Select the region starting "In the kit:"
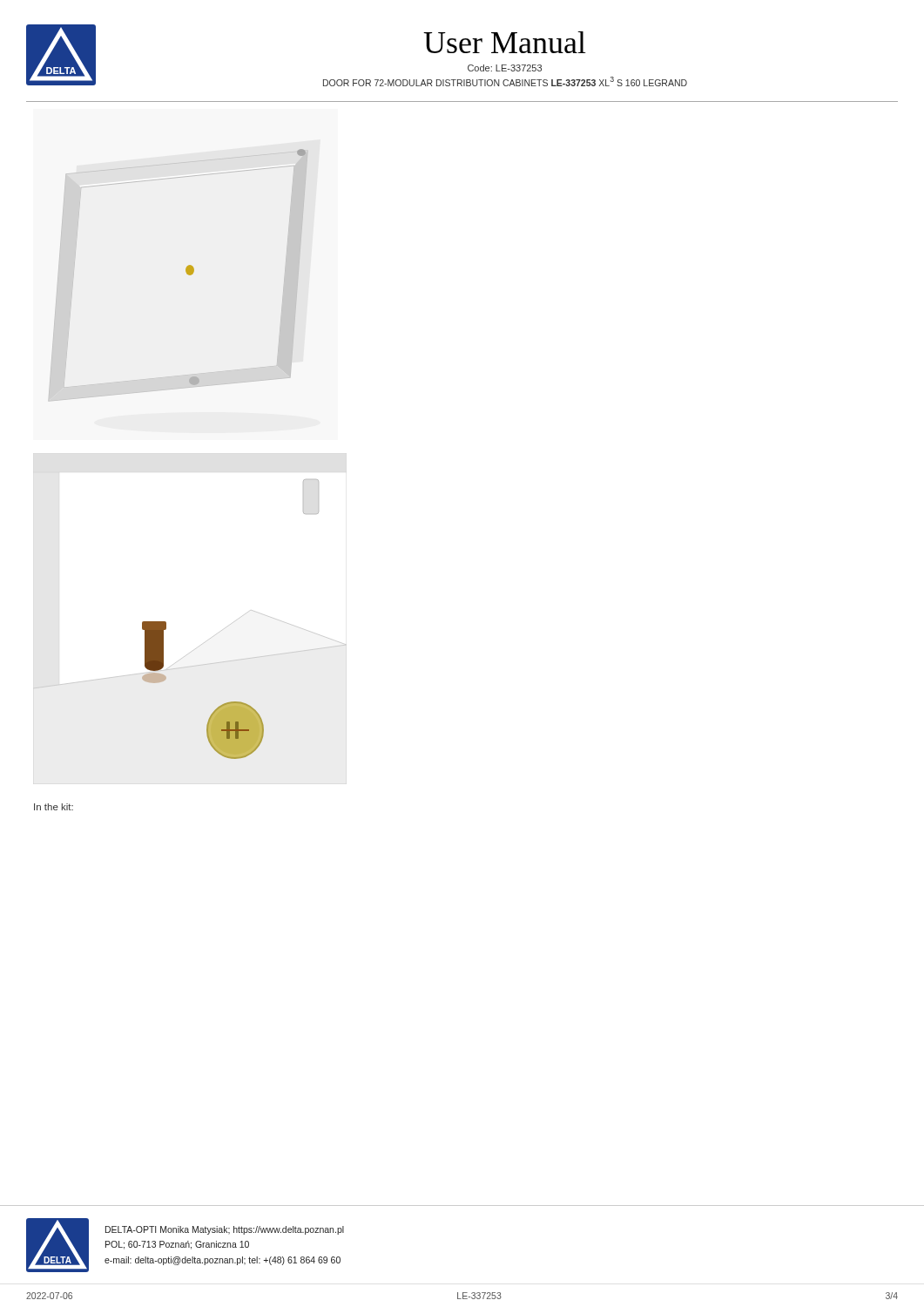The height and width of the screenshot is (1307, 924). (53, 807)
